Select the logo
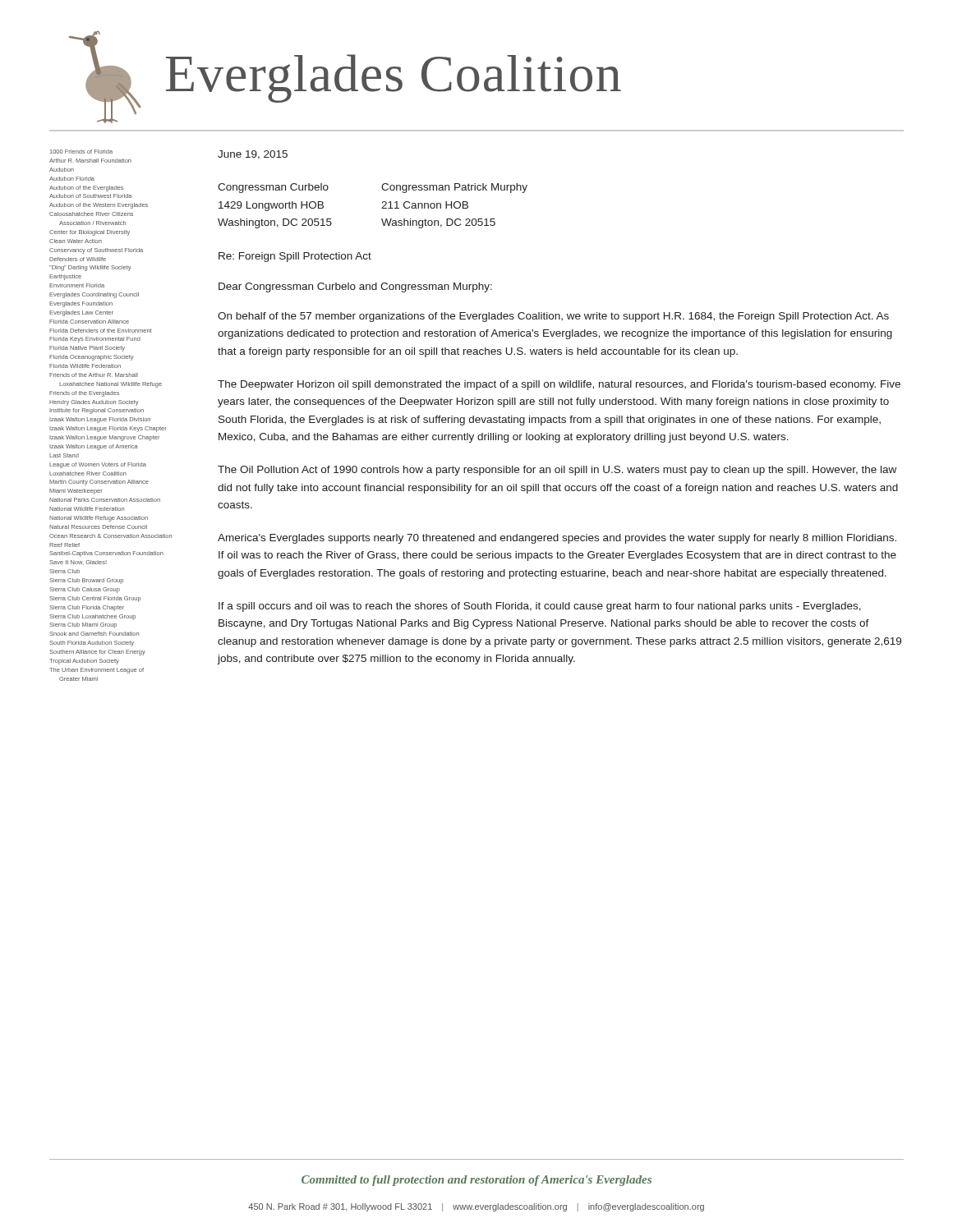The width and height of the screenshot is (953, 1232). (476, 74)
